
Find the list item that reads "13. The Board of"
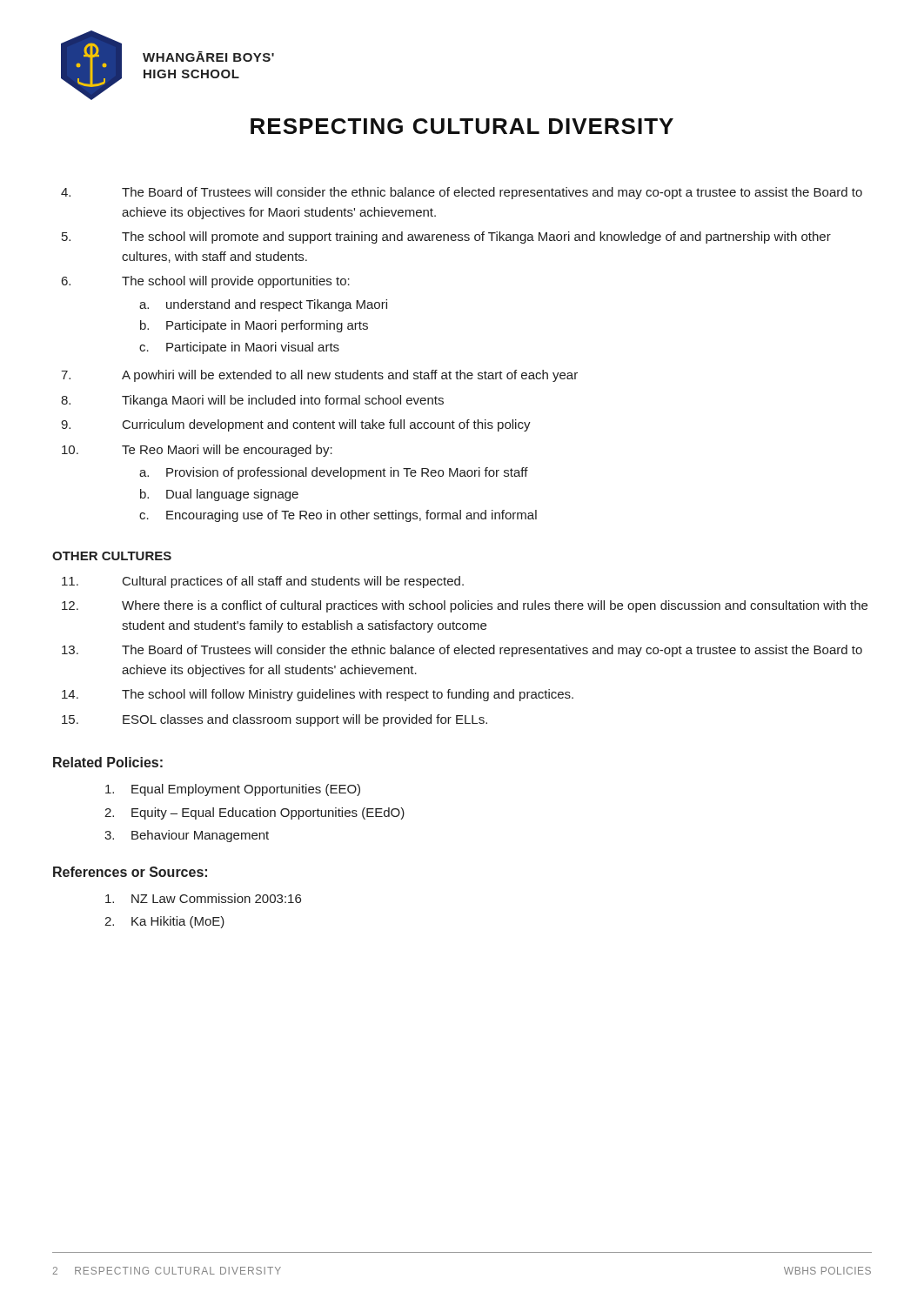[x=462, y=660]
